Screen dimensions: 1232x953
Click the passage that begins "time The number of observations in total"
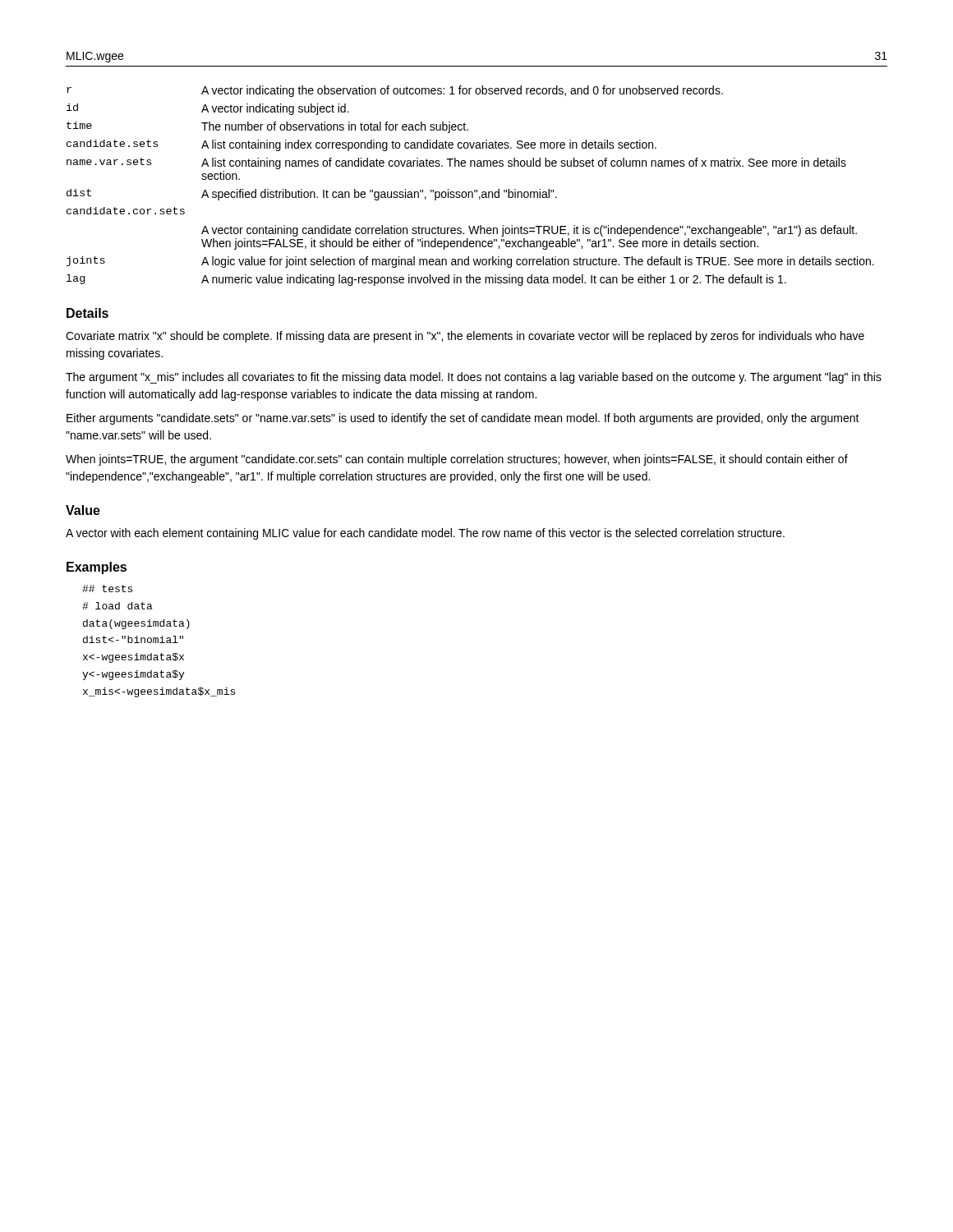click(x=476, y=126)
